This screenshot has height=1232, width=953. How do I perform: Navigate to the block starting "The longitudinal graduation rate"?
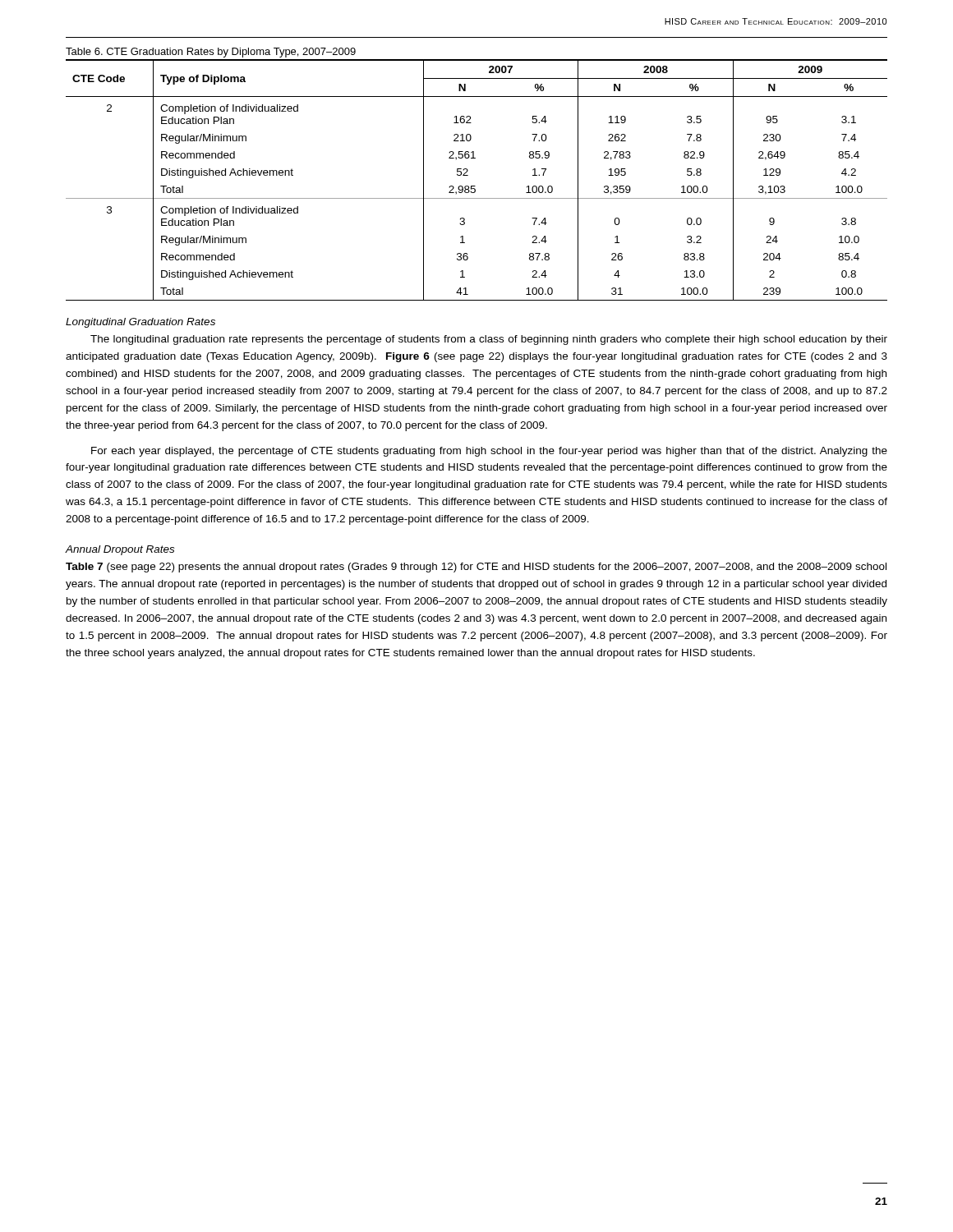click(476, 430)
